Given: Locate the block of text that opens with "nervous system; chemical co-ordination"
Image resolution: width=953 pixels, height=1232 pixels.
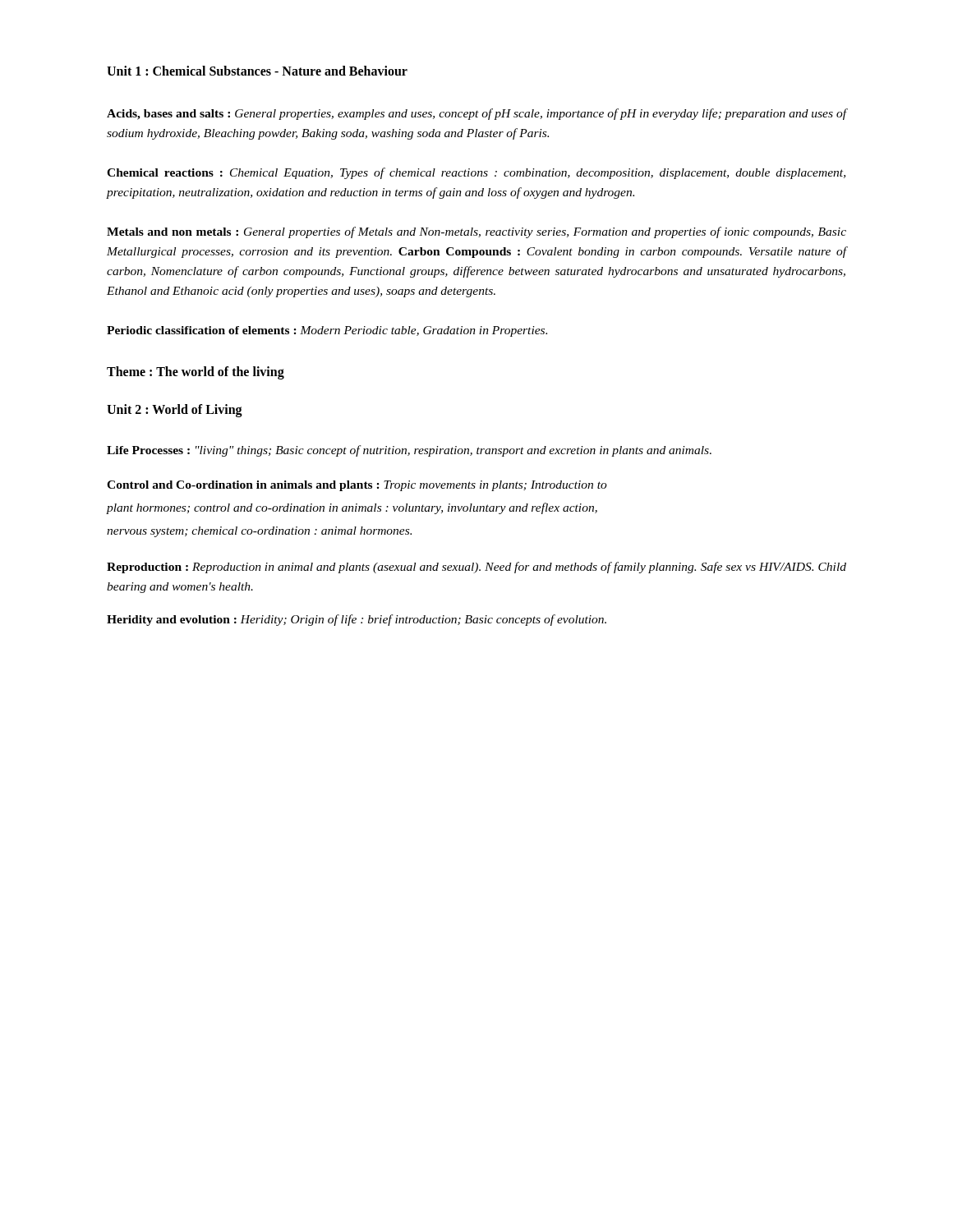Looking at the screenshot, I should (x=260, y=530).
